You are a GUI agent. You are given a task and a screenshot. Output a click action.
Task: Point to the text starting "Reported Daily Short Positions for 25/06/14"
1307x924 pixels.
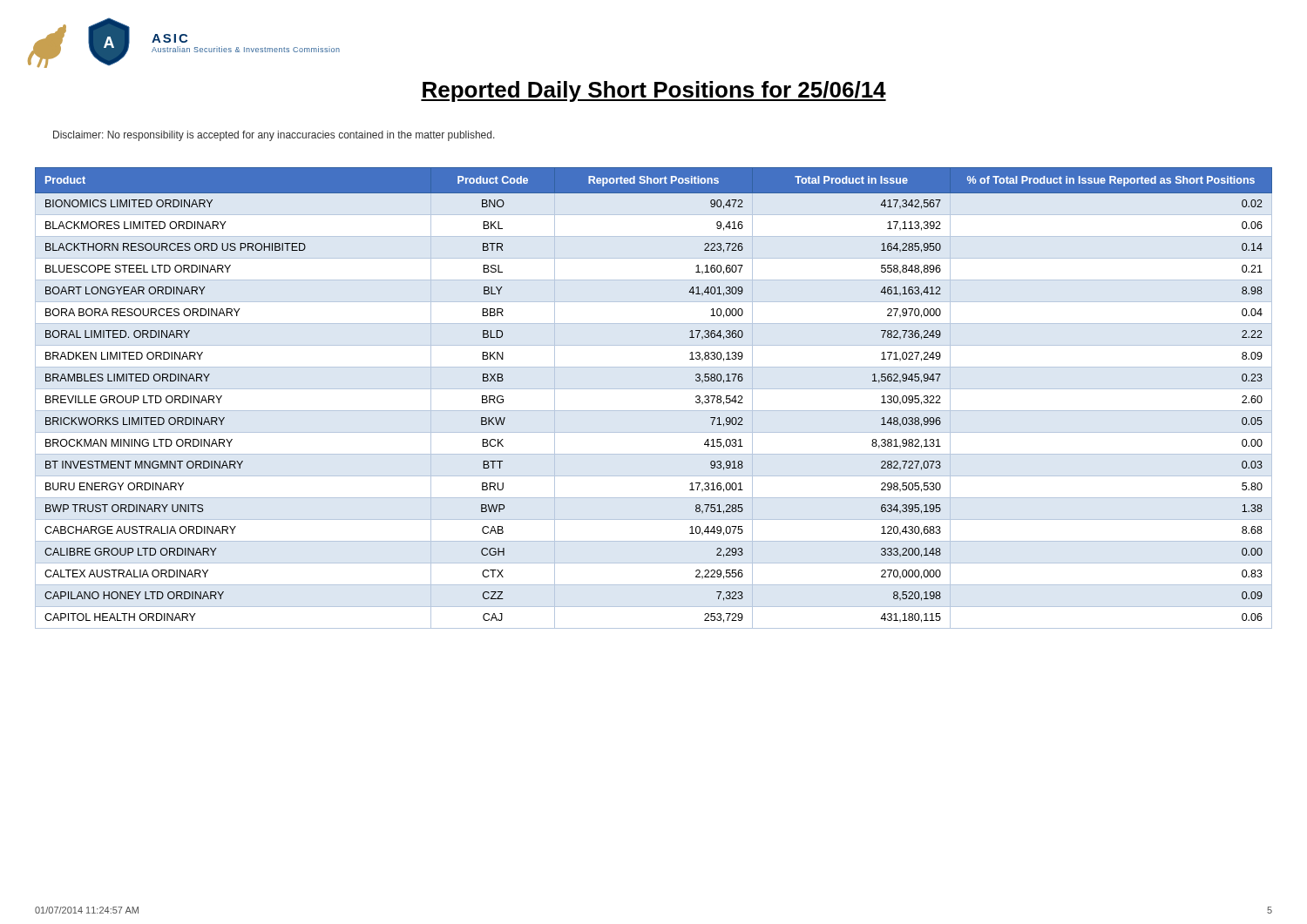(x=654, y=90)
